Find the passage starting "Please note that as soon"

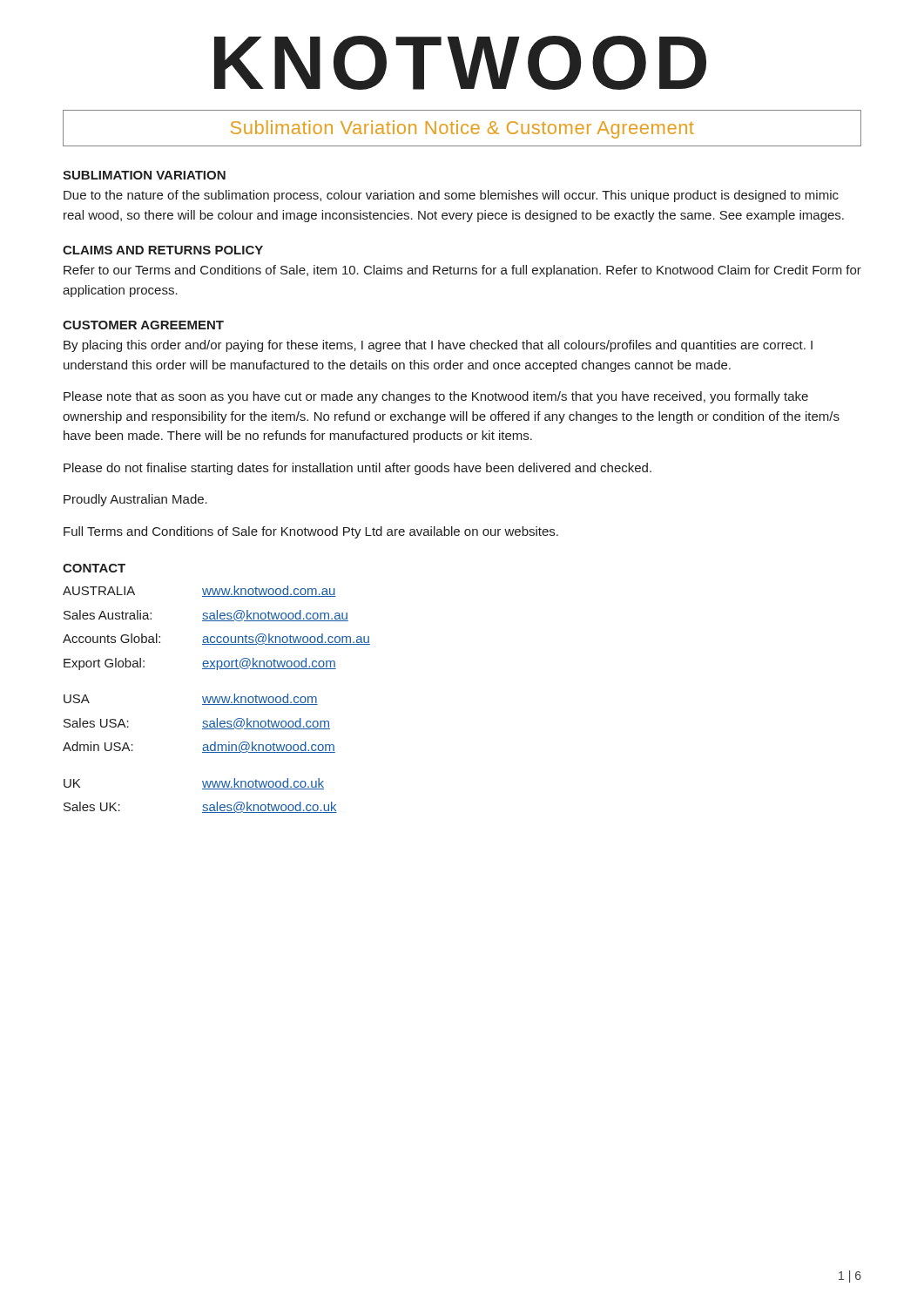coord(451,416)
